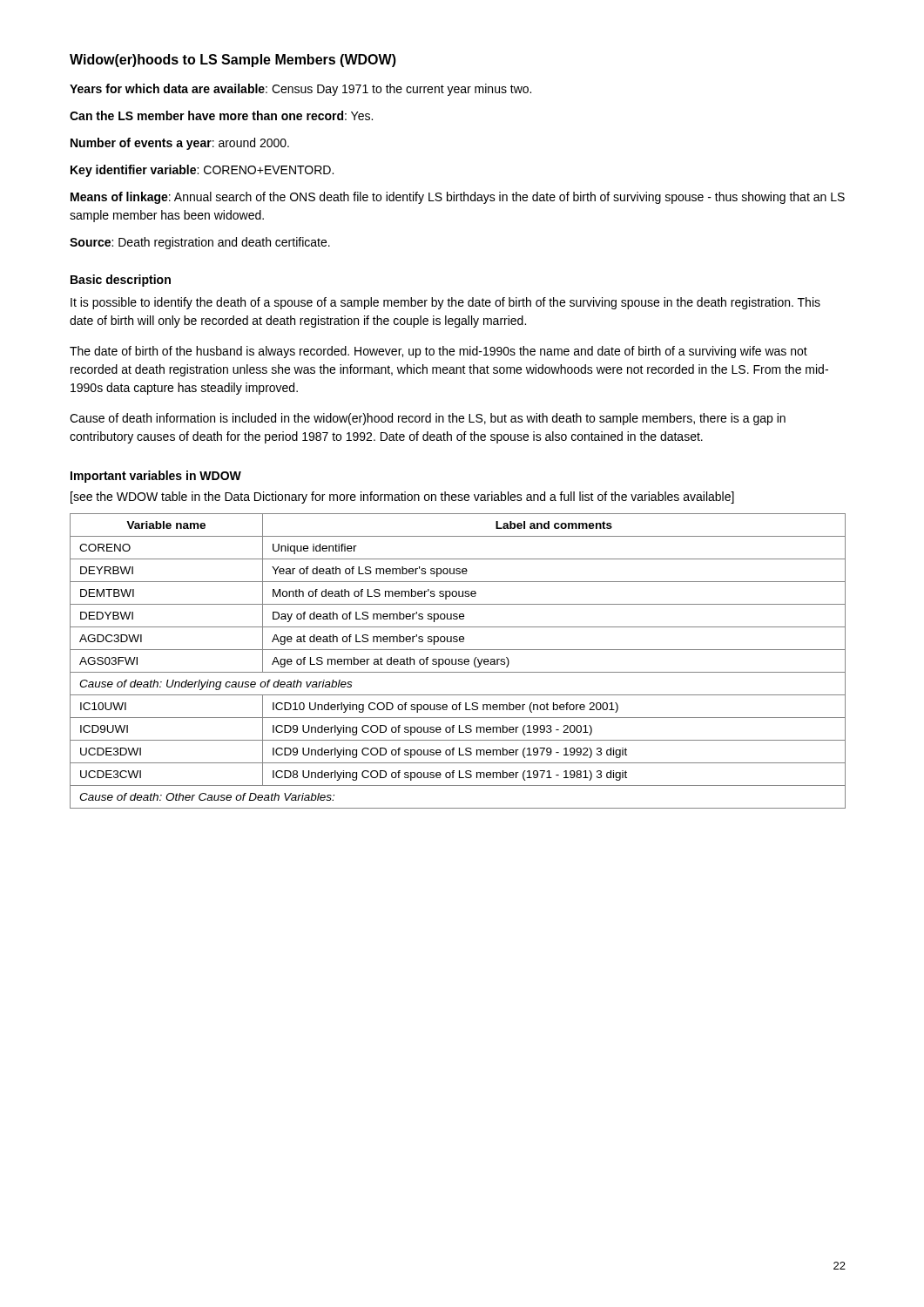Click on the passage starting "Important variables in WDOW"
Viewport: 924px width, 1307px height.
[x=155, y=476]
